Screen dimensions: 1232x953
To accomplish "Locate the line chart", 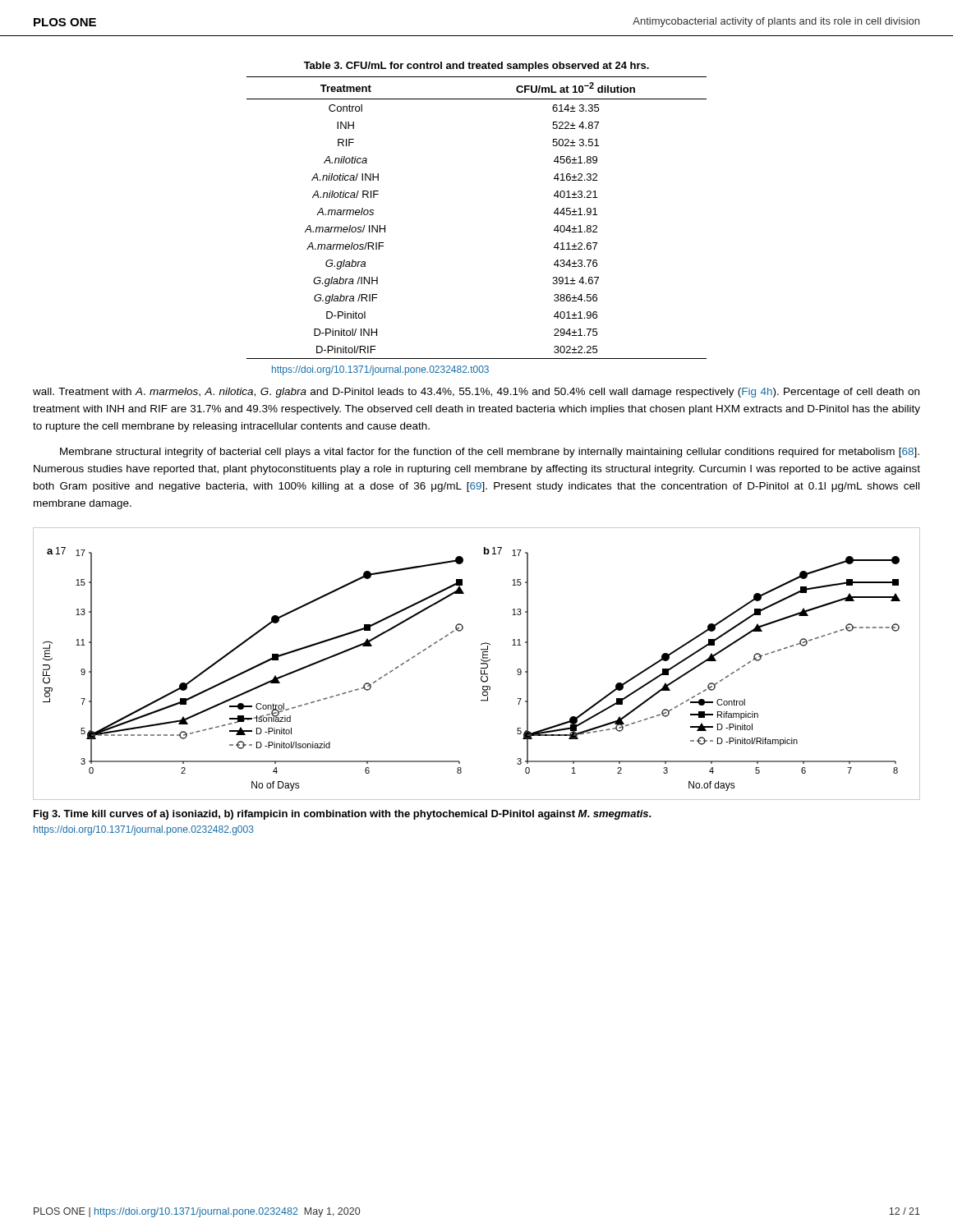I will [476, 663].
